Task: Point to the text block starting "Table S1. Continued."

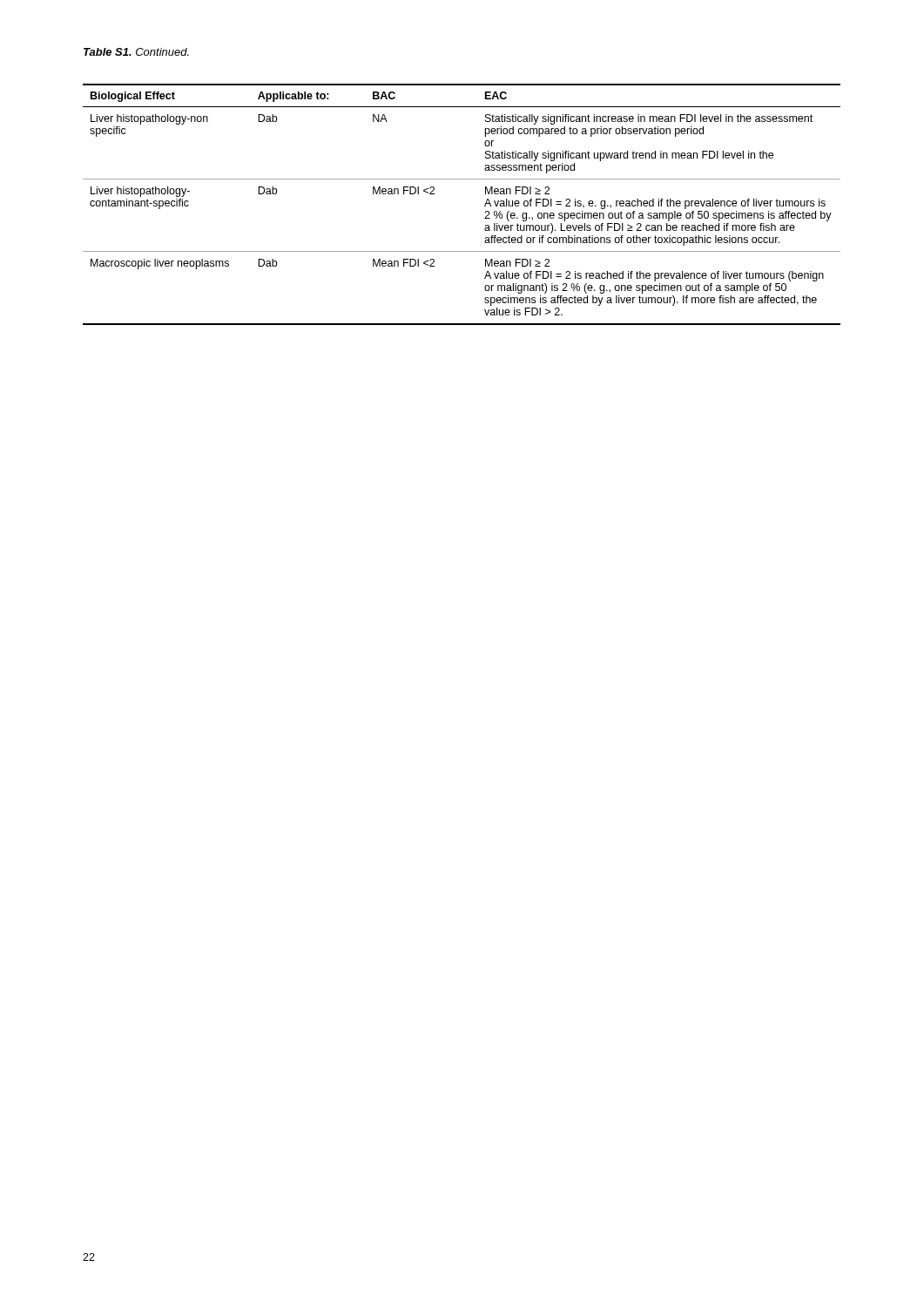Action: click(x=136, y=52)
